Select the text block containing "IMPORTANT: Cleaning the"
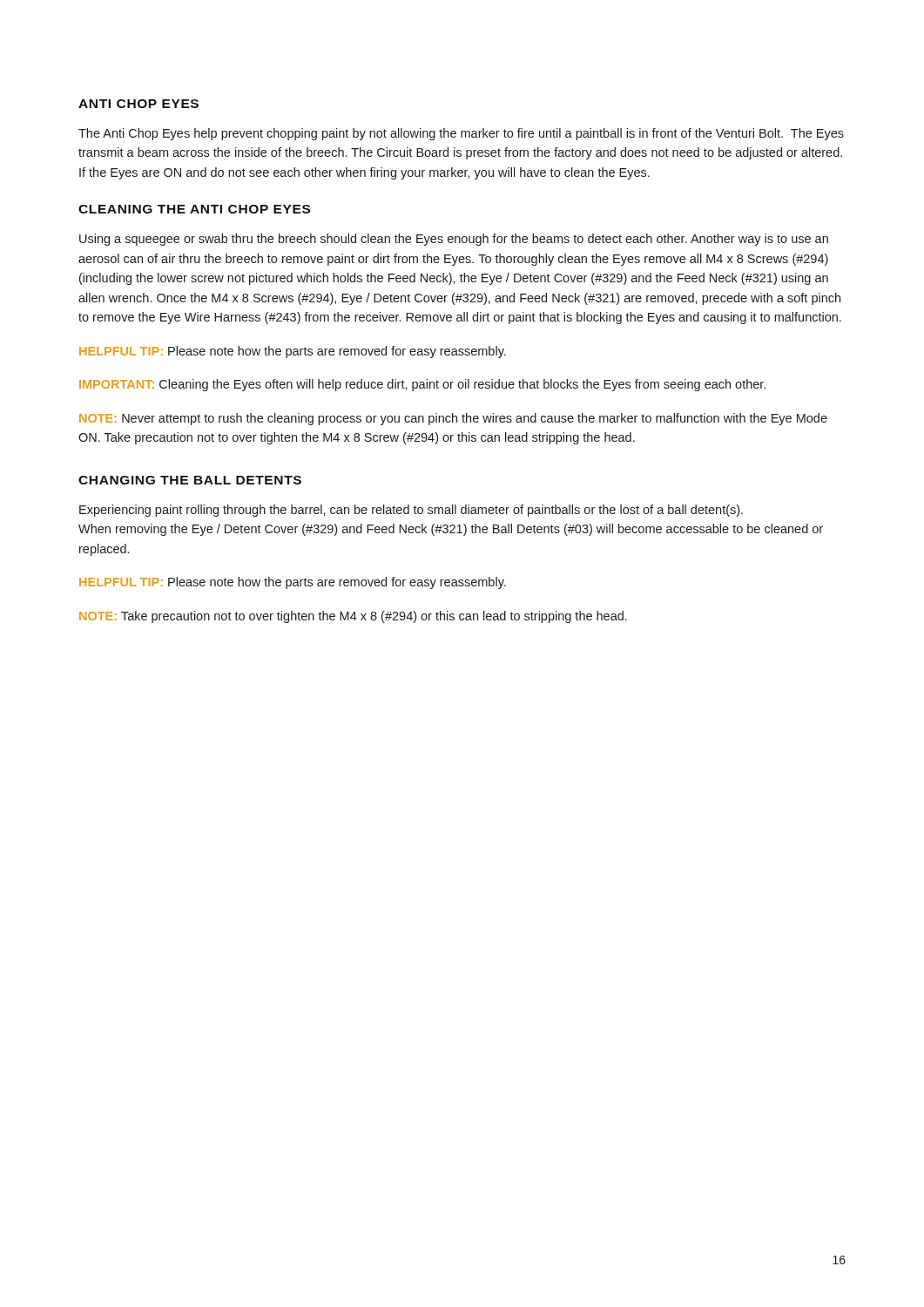This screenshot has height=1307, width=924. 423,384
